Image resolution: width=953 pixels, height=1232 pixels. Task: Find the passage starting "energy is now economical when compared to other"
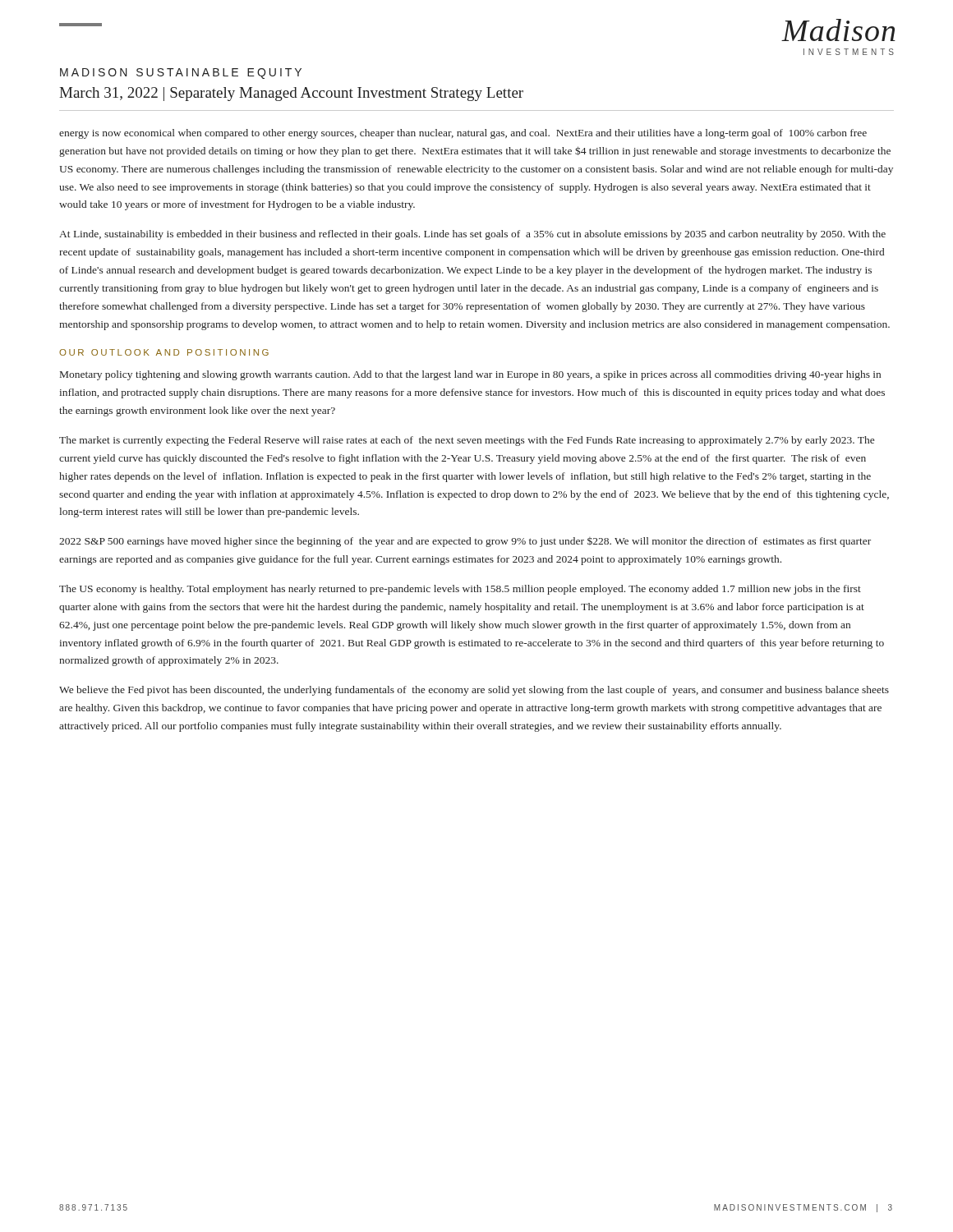click(x=476, y=169)
